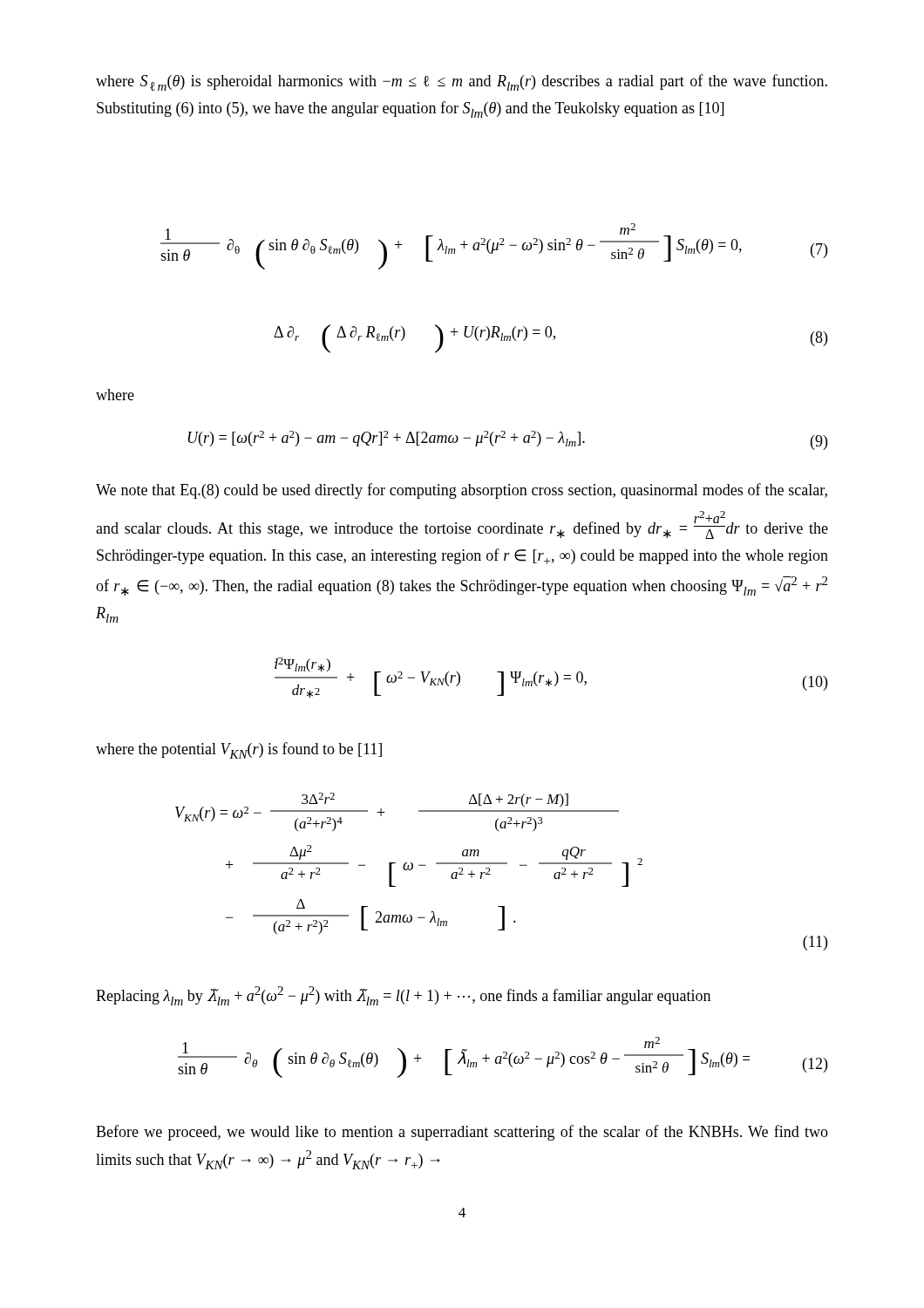Viewport: 924px width, 1308px height.
Task: Locate the text block with the text "where Sℓm(θ) is spheroidal harmonics with −m"
Action: (x=462, y=96)
